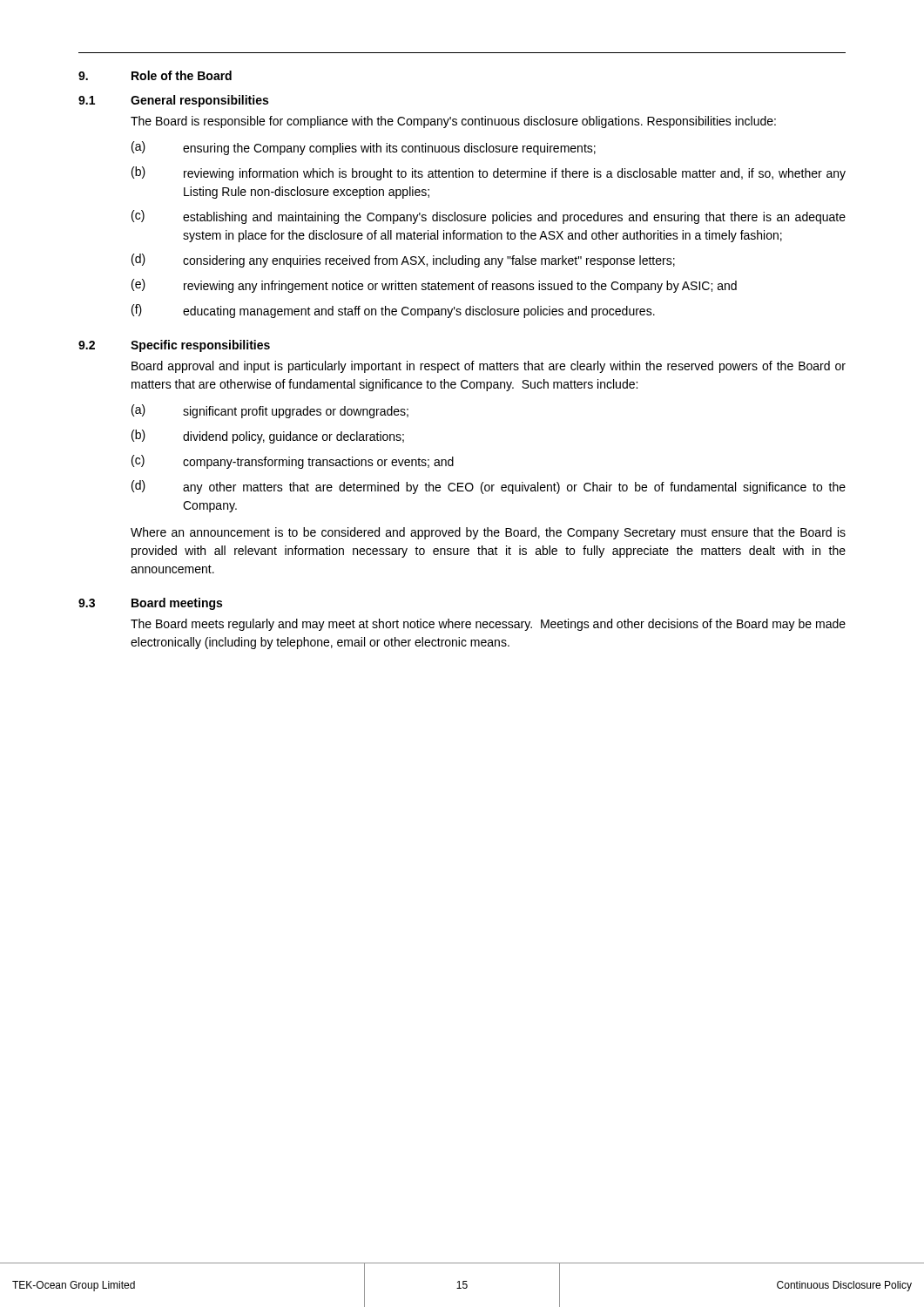Click on the region starting "9. Role of the Board"
This screenshot has width=924, height=1307.
(155, 76)
